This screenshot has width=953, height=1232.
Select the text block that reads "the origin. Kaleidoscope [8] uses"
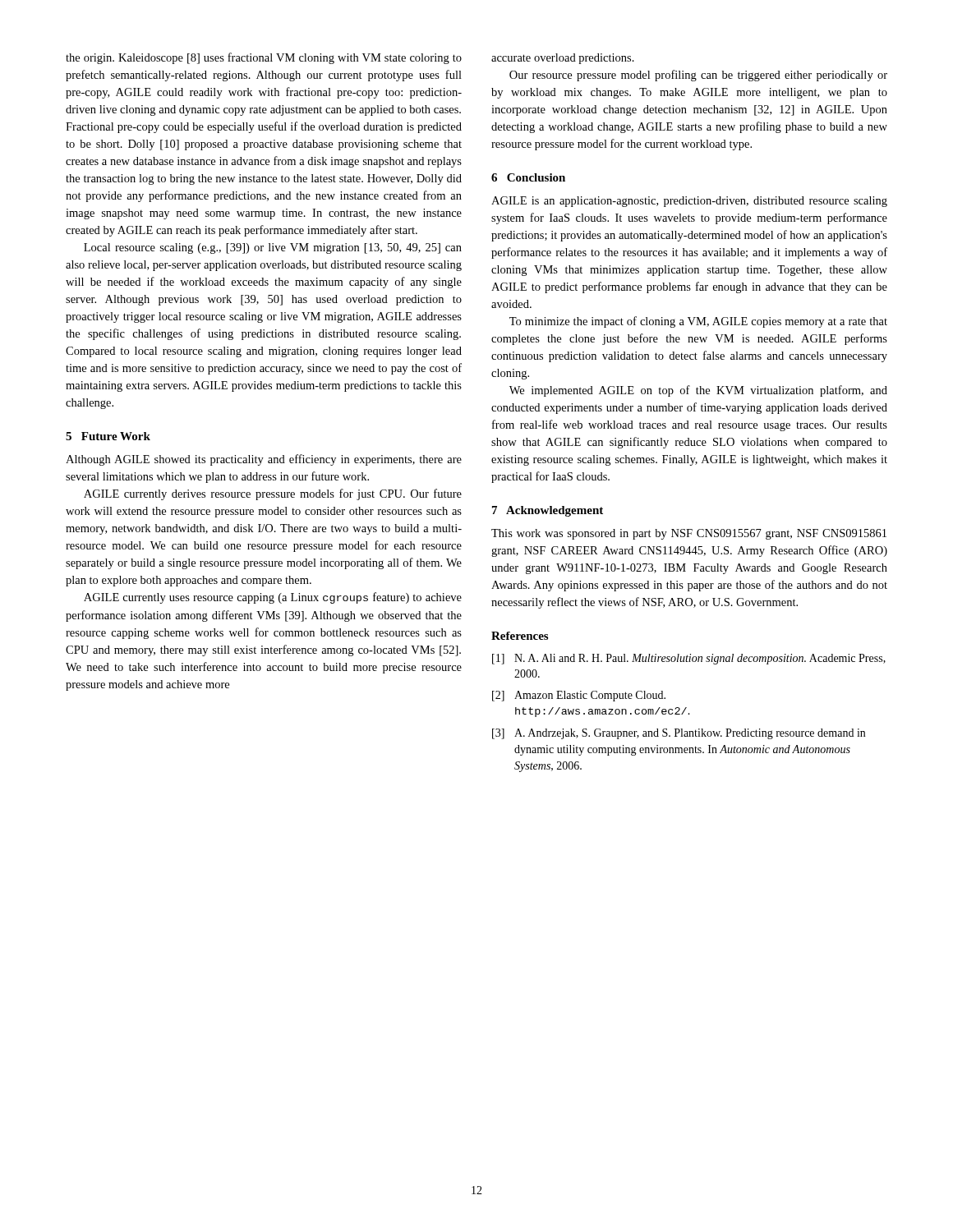point(264,144)
